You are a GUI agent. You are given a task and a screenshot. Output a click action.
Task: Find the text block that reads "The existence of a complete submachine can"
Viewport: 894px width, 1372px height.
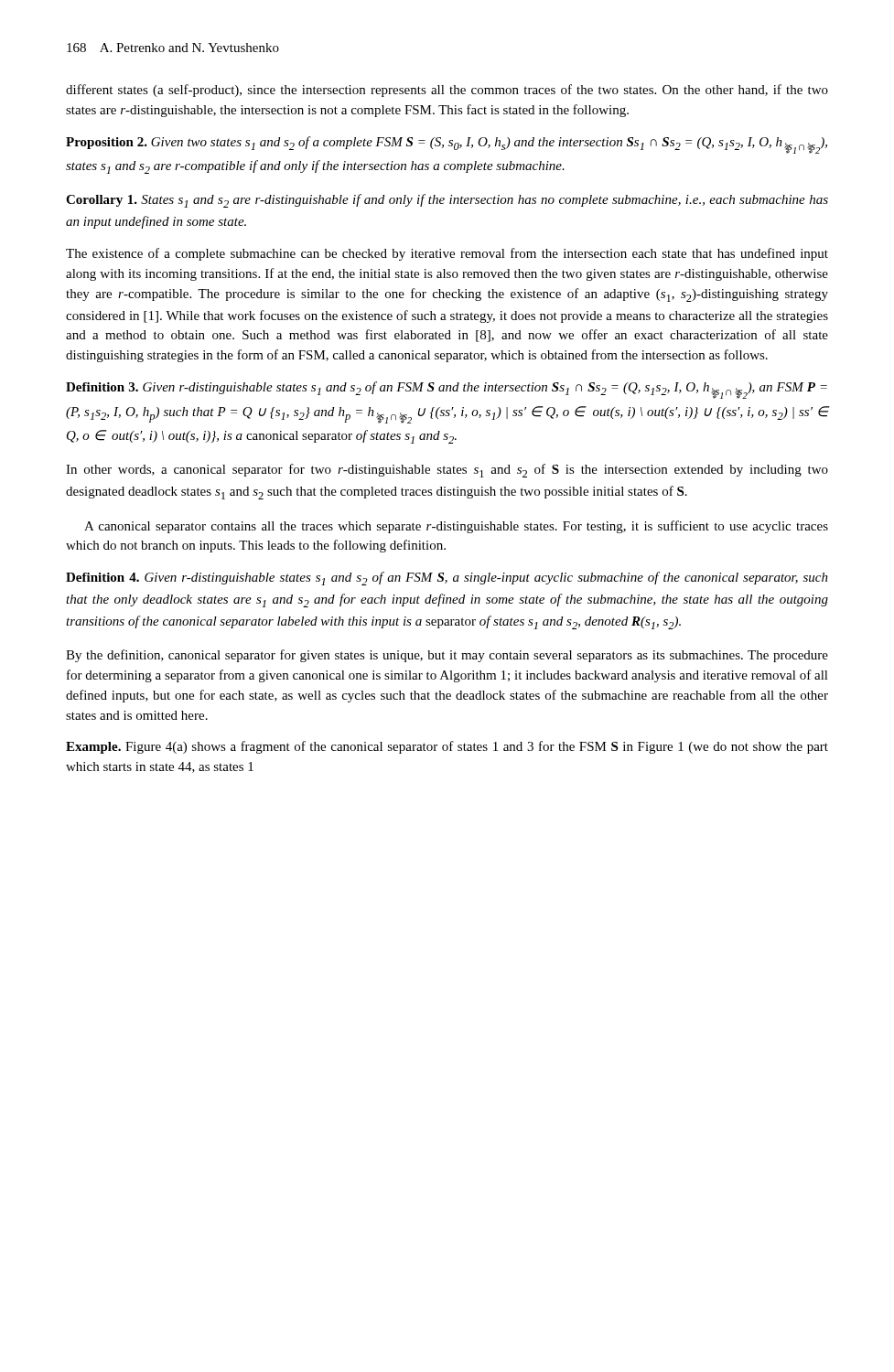pyautogui.click(x=447, y=305)
